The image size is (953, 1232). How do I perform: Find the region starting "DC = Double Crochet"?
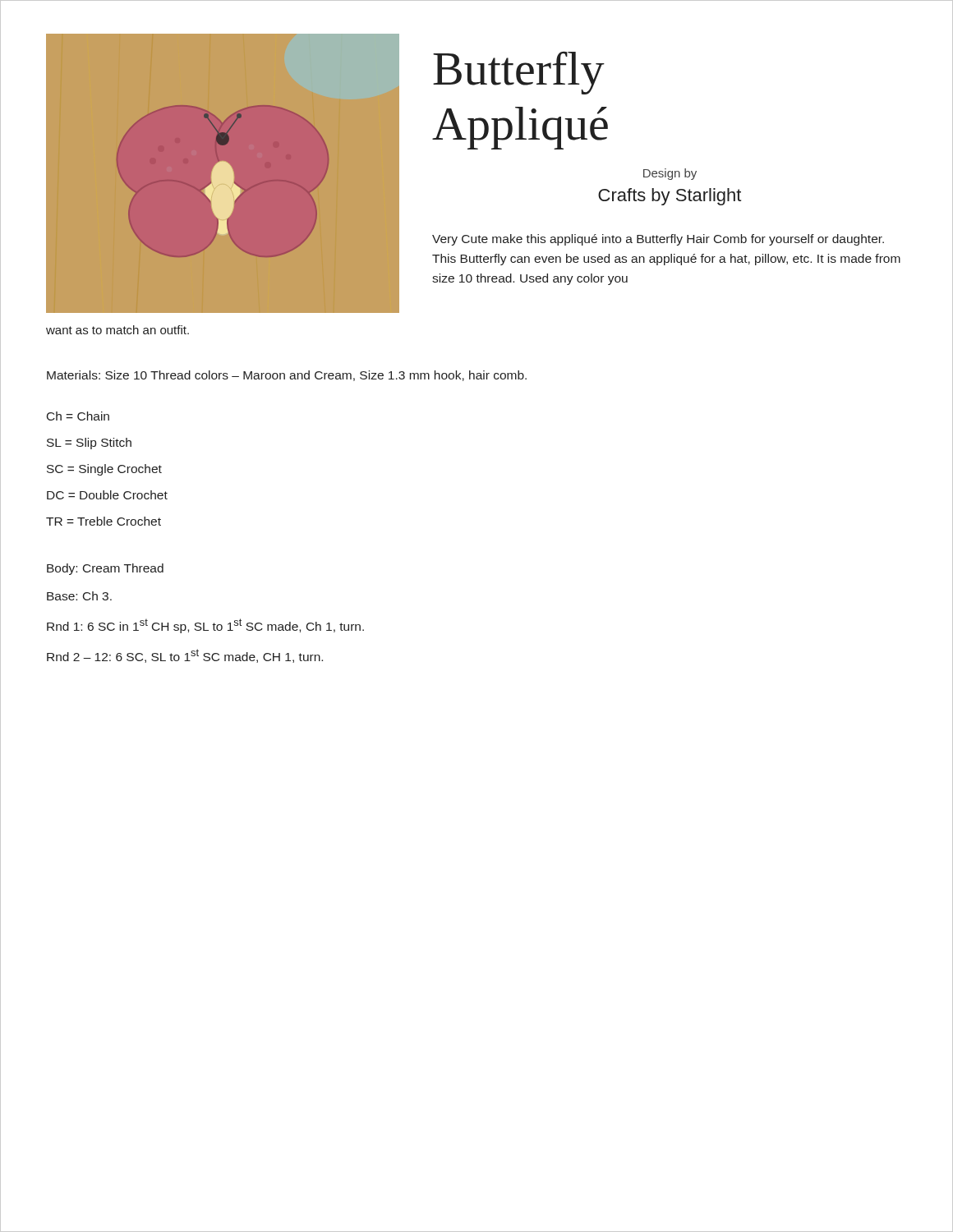click(107, 495)
